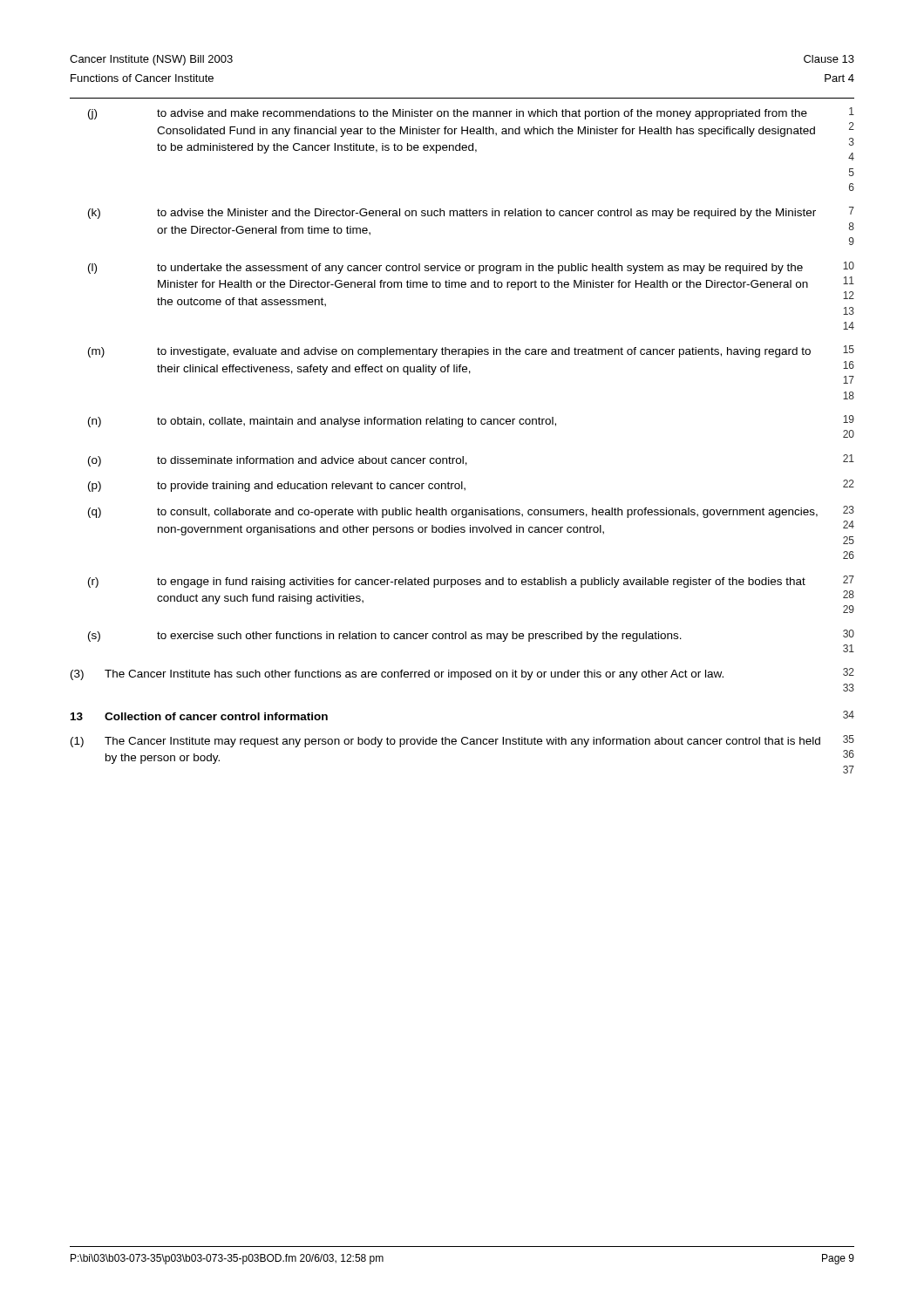Screen dimensions: 1308x924
Task: Locate the passage starting "(o) to disseminate"
Action: pyautogui.click(x=462, y=460)
